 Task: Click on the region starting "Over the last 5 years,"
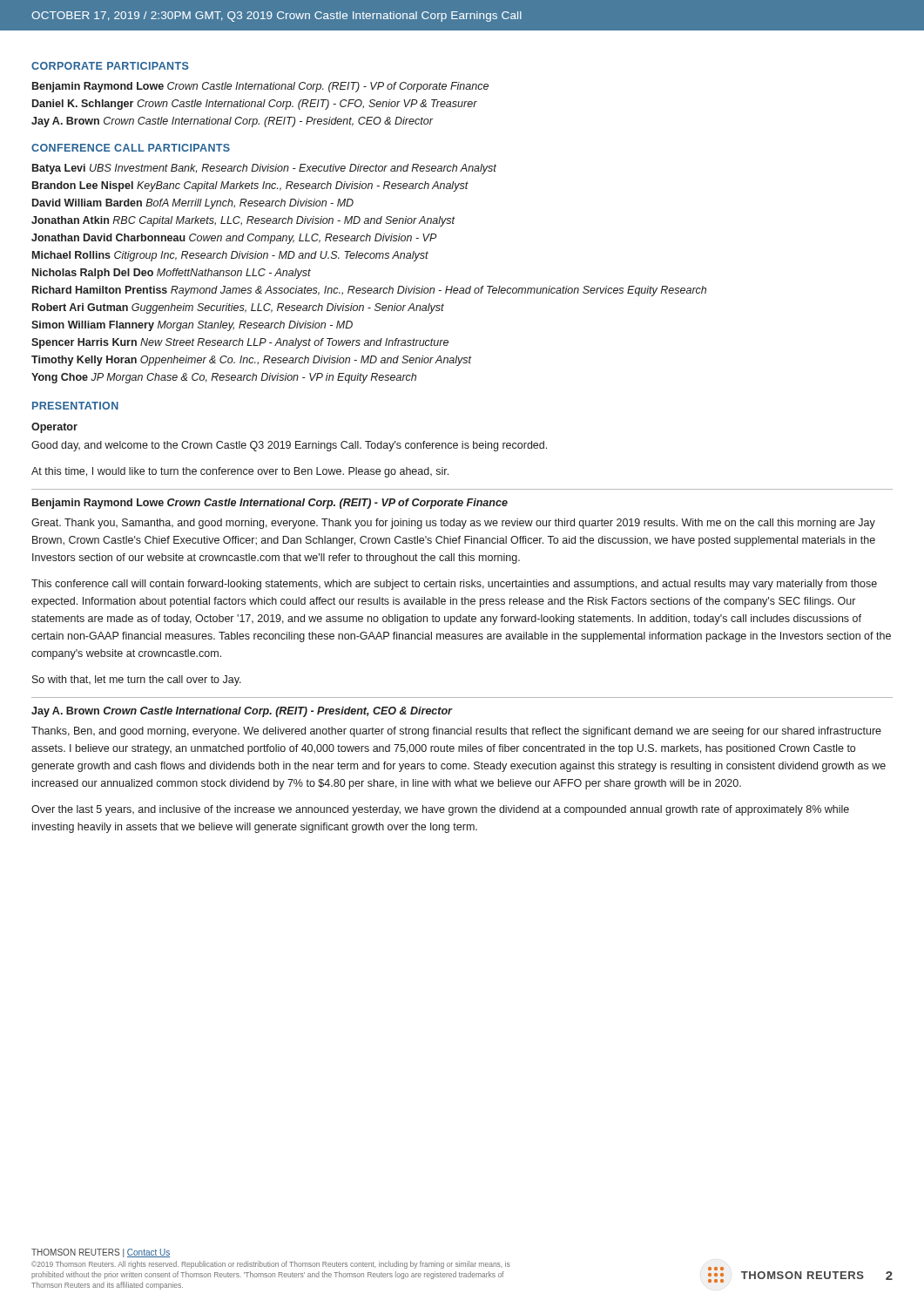(x=440, y=818)
